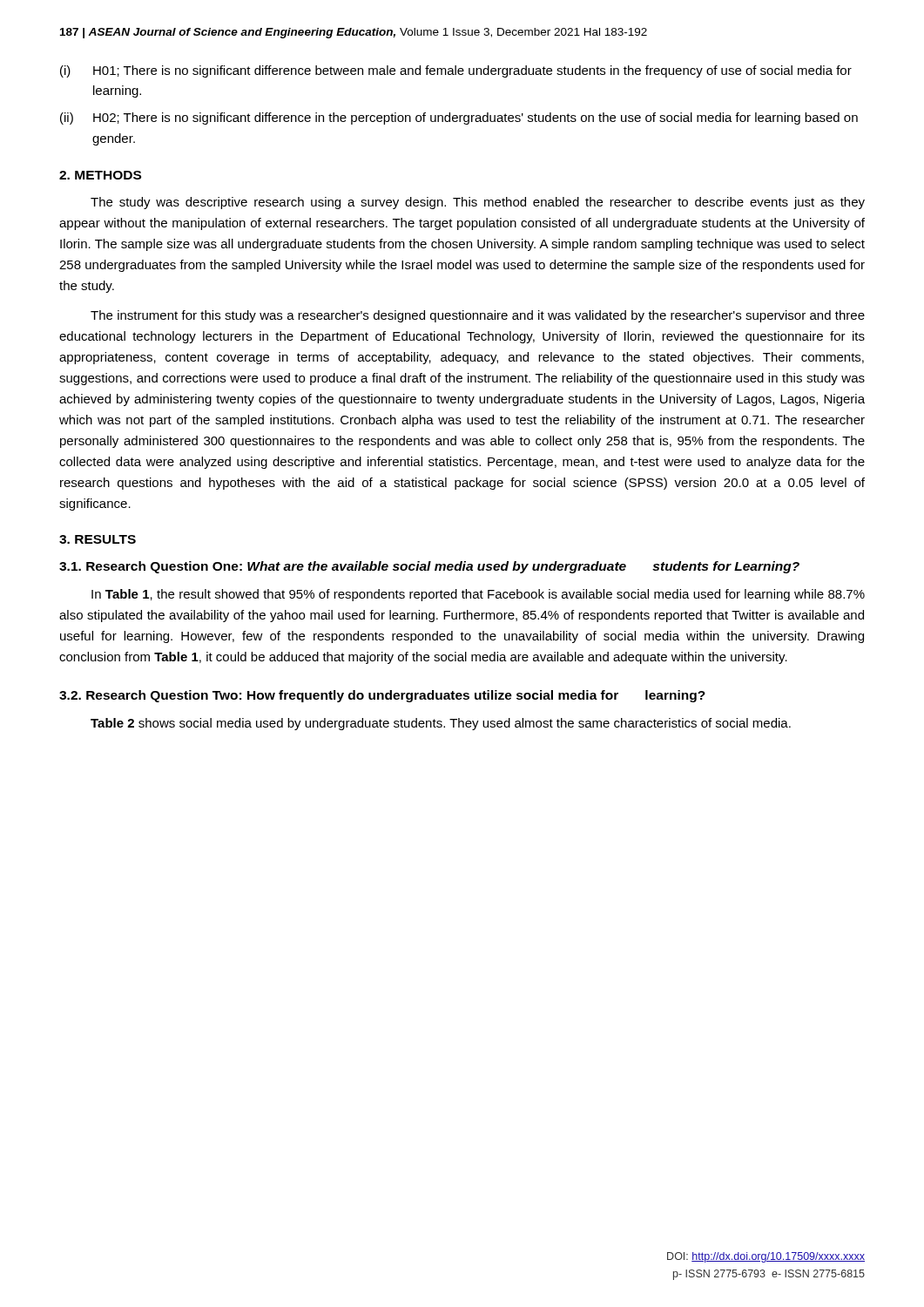
Task: Locate the block of text that opens with "The study was descriptive"
Action: [462, 353]
